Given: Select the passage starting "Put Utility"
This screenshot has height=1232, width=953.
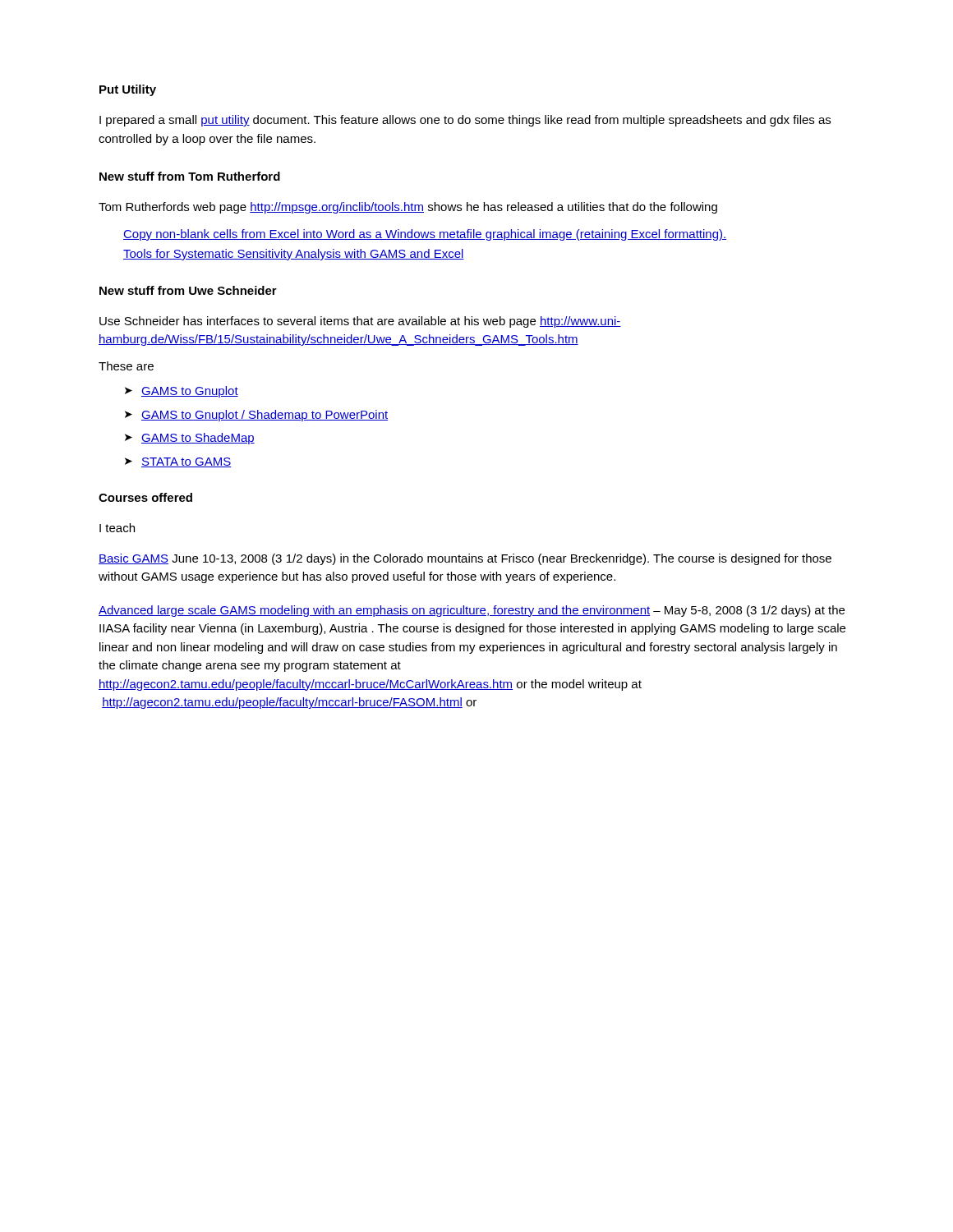Looking at the screenshot, I should (x=127, y=89).
